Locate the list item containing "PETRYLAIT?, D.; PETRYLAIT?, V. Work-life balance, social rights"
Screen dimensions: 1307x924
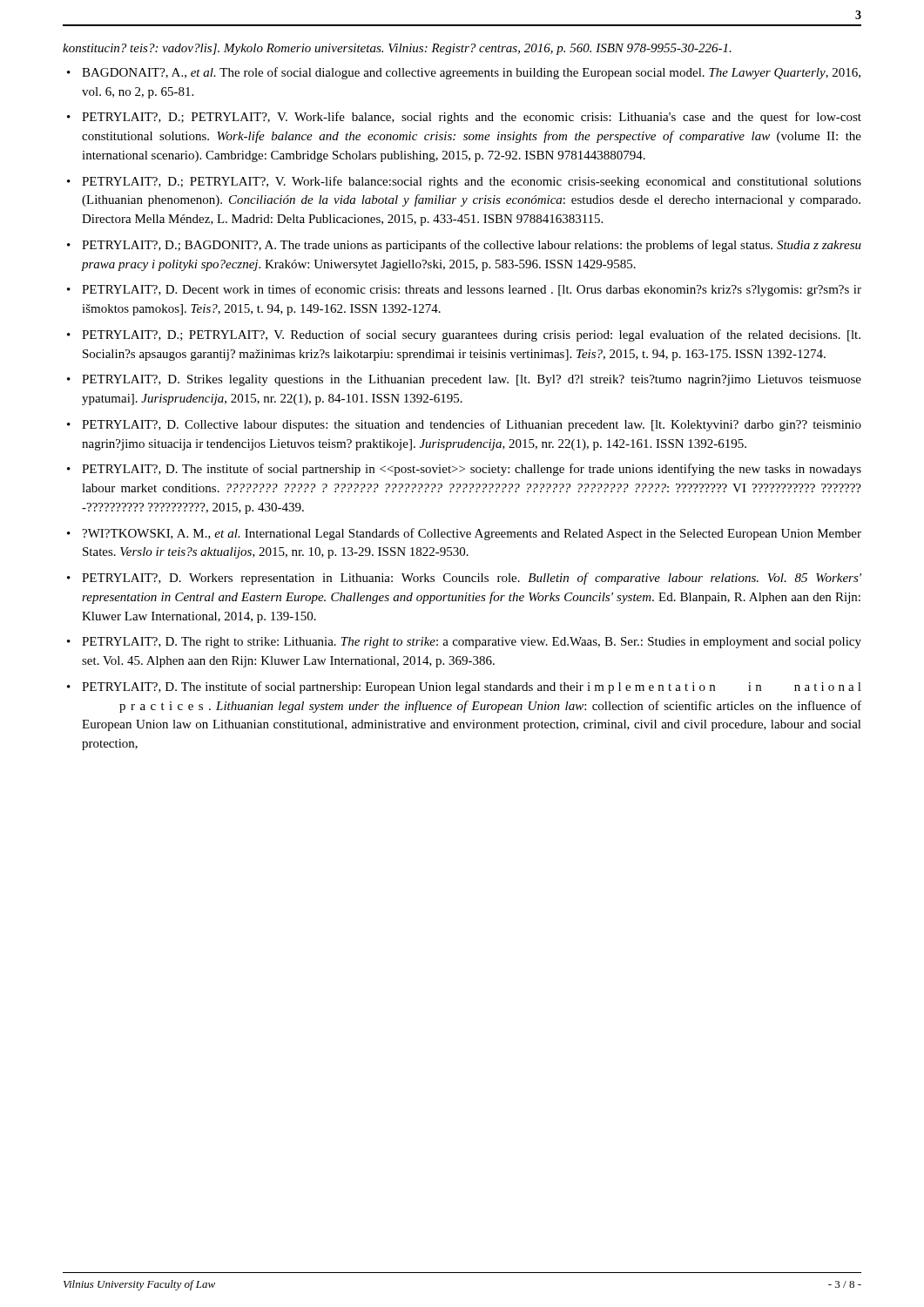(x=472, y=136)
